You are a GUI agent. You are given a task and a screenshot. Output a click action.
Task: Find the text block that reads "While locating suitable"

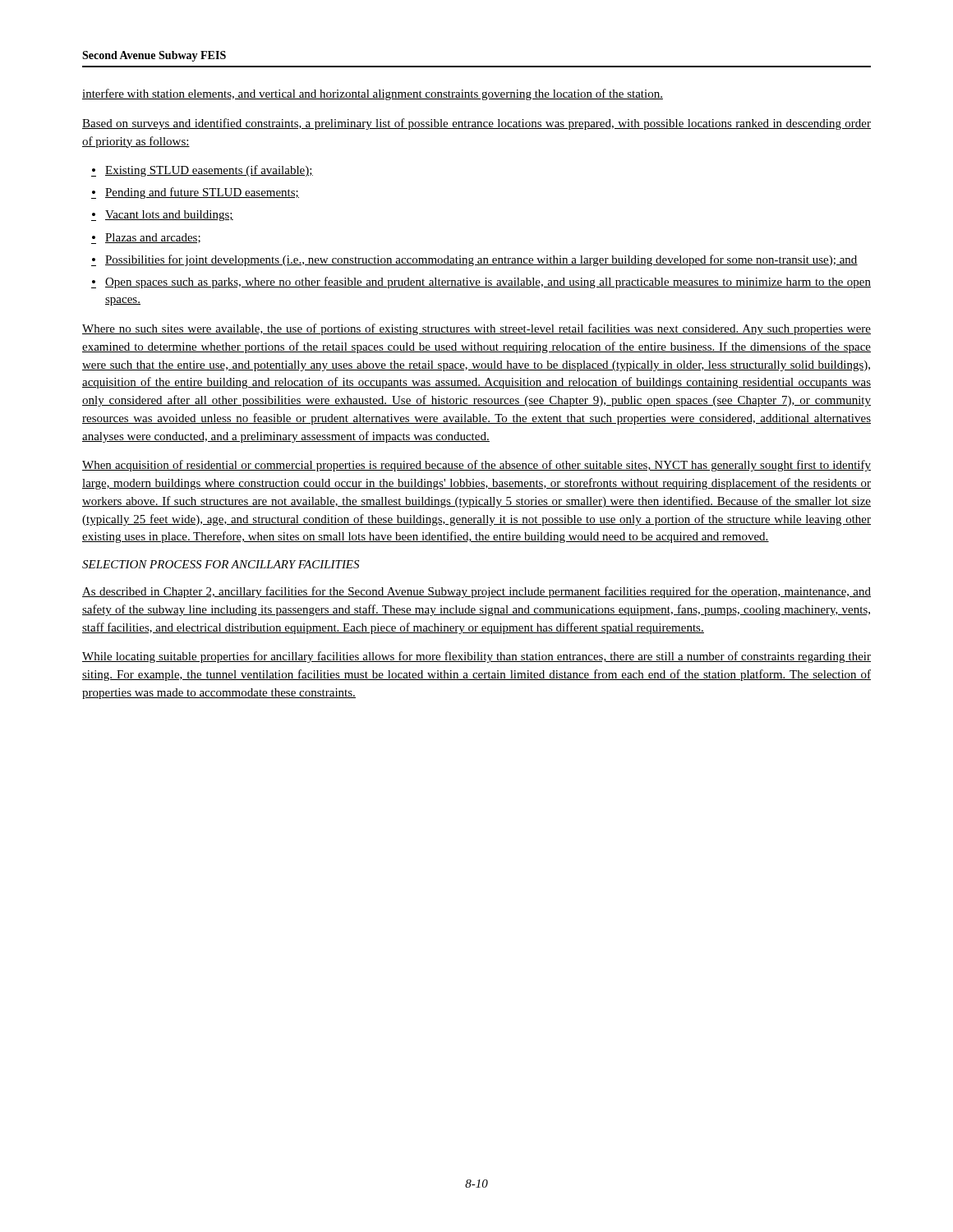476,674
